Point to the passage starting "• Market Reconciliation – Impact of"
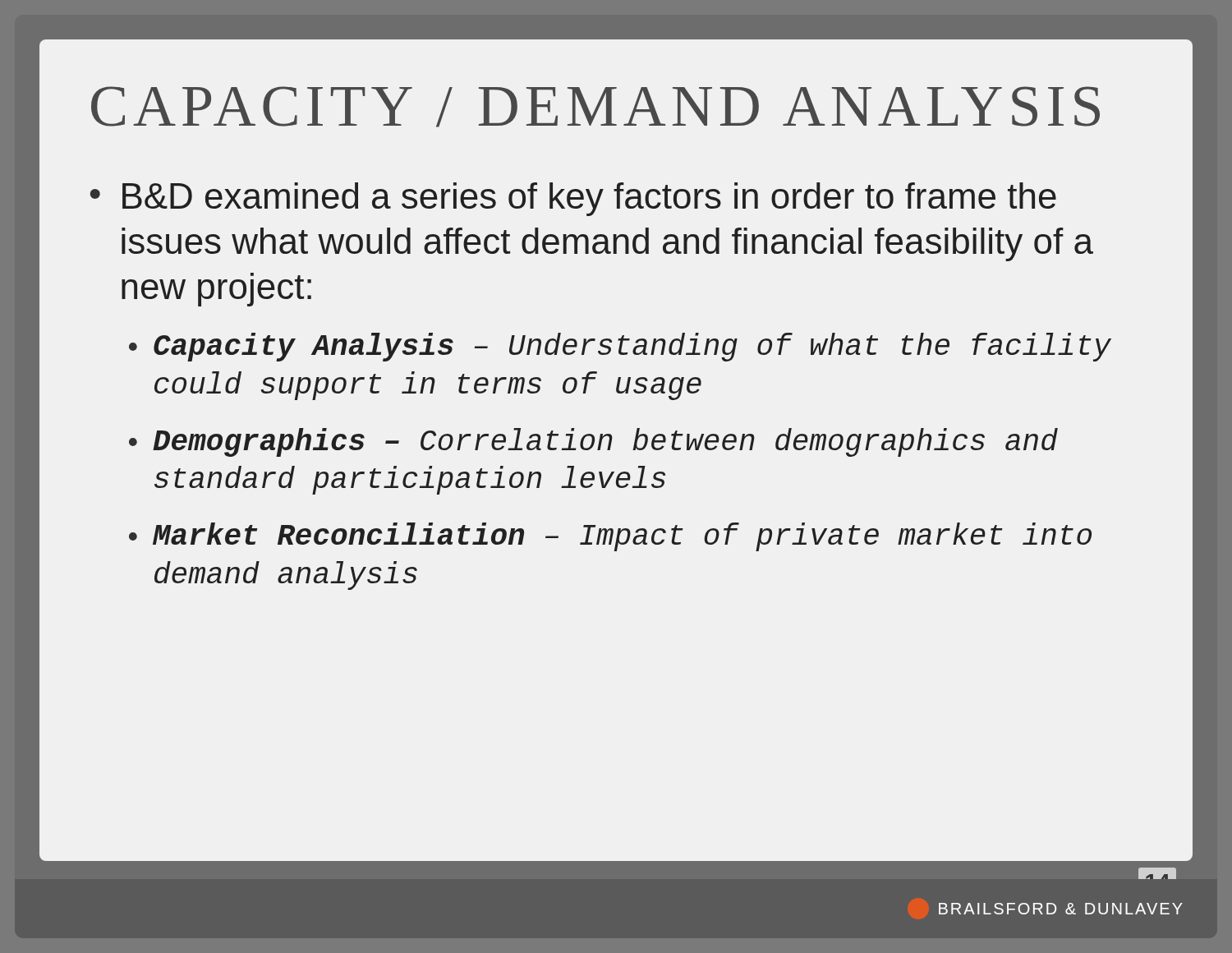 click(x=635, y=557)
